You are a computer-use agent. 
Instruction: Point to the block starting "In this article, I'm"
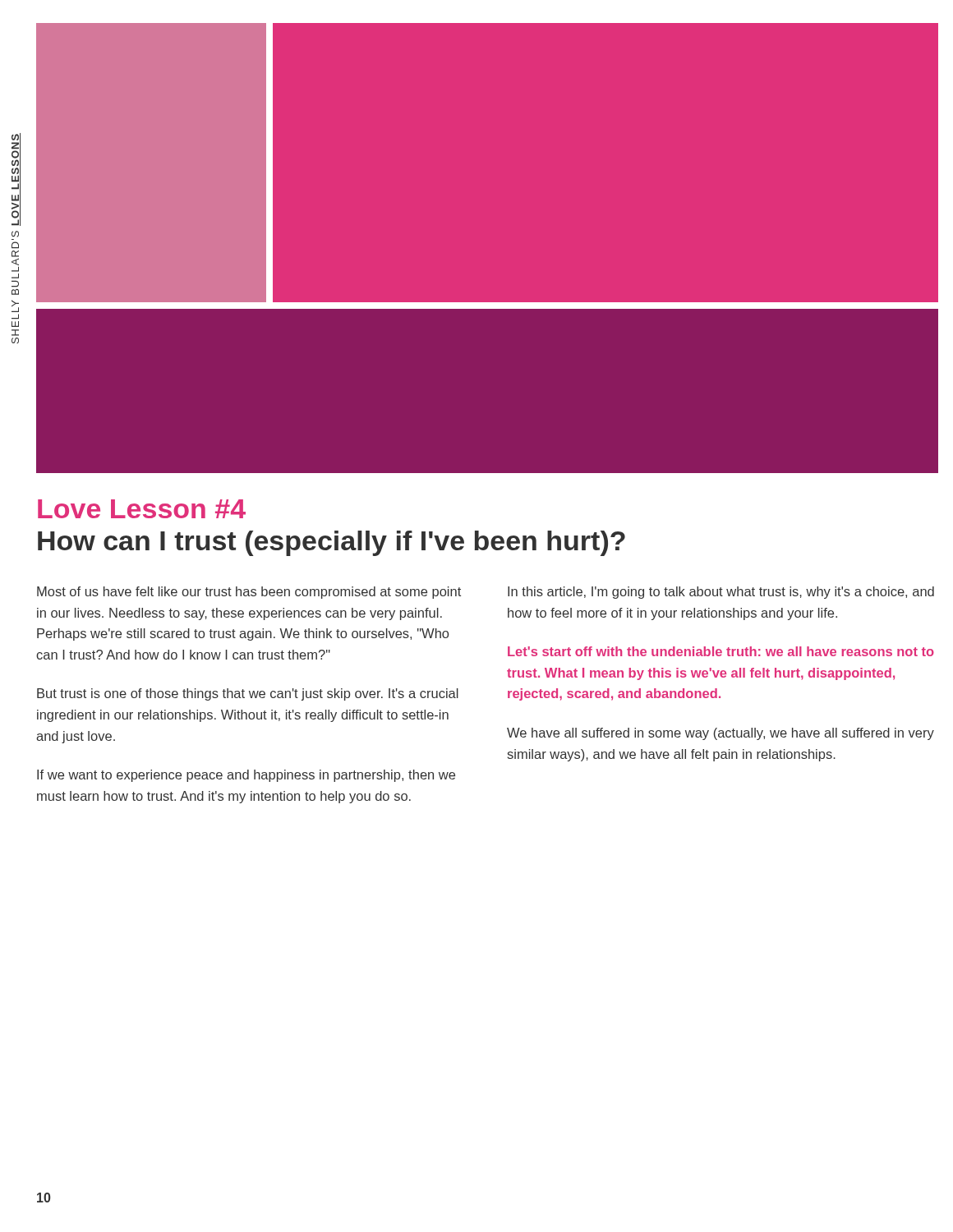coord(721,602)
